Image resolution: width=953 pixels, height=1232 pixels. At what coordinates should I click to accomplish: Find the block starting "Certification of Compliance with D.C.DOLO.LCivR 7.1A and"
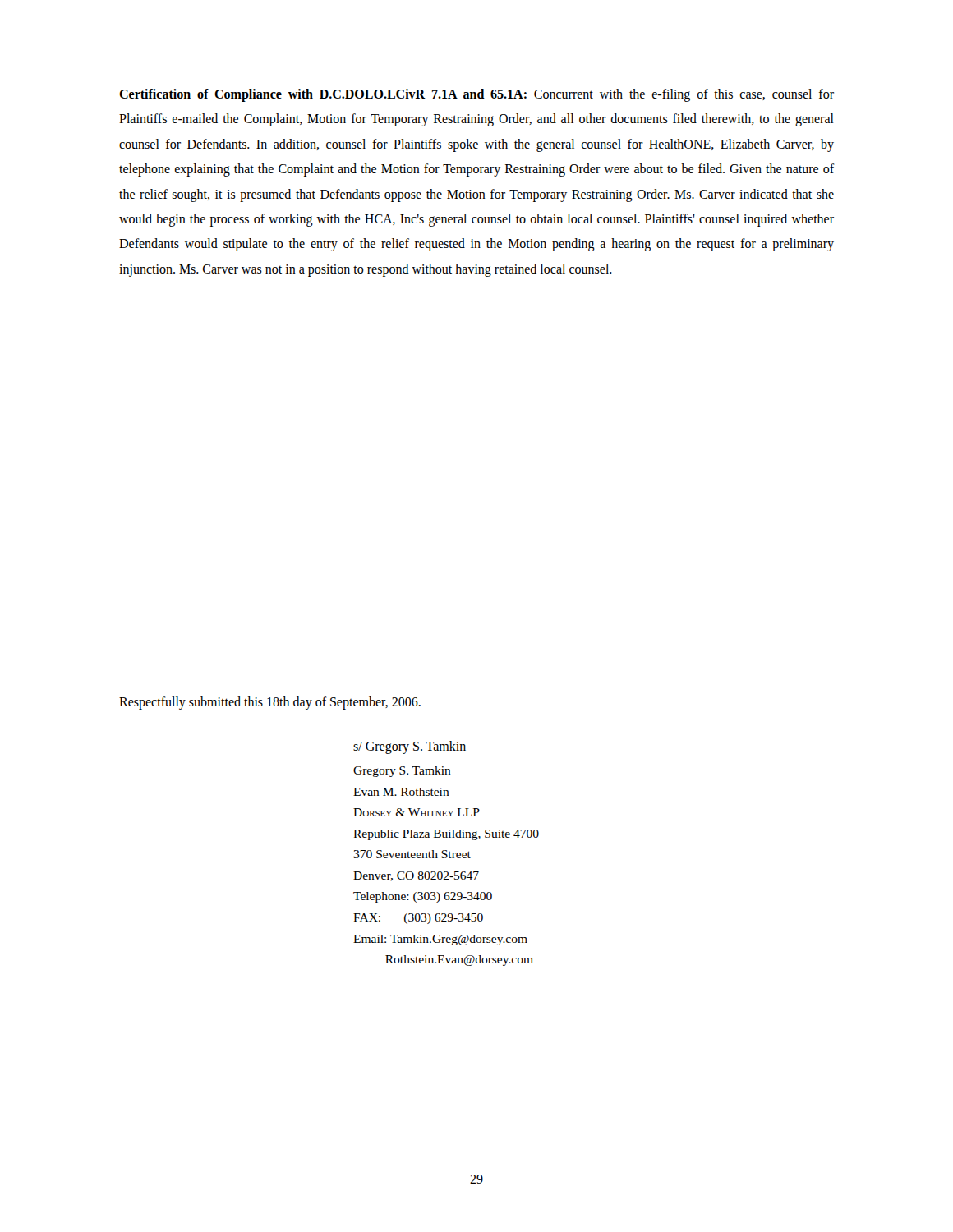coord(476,181)
